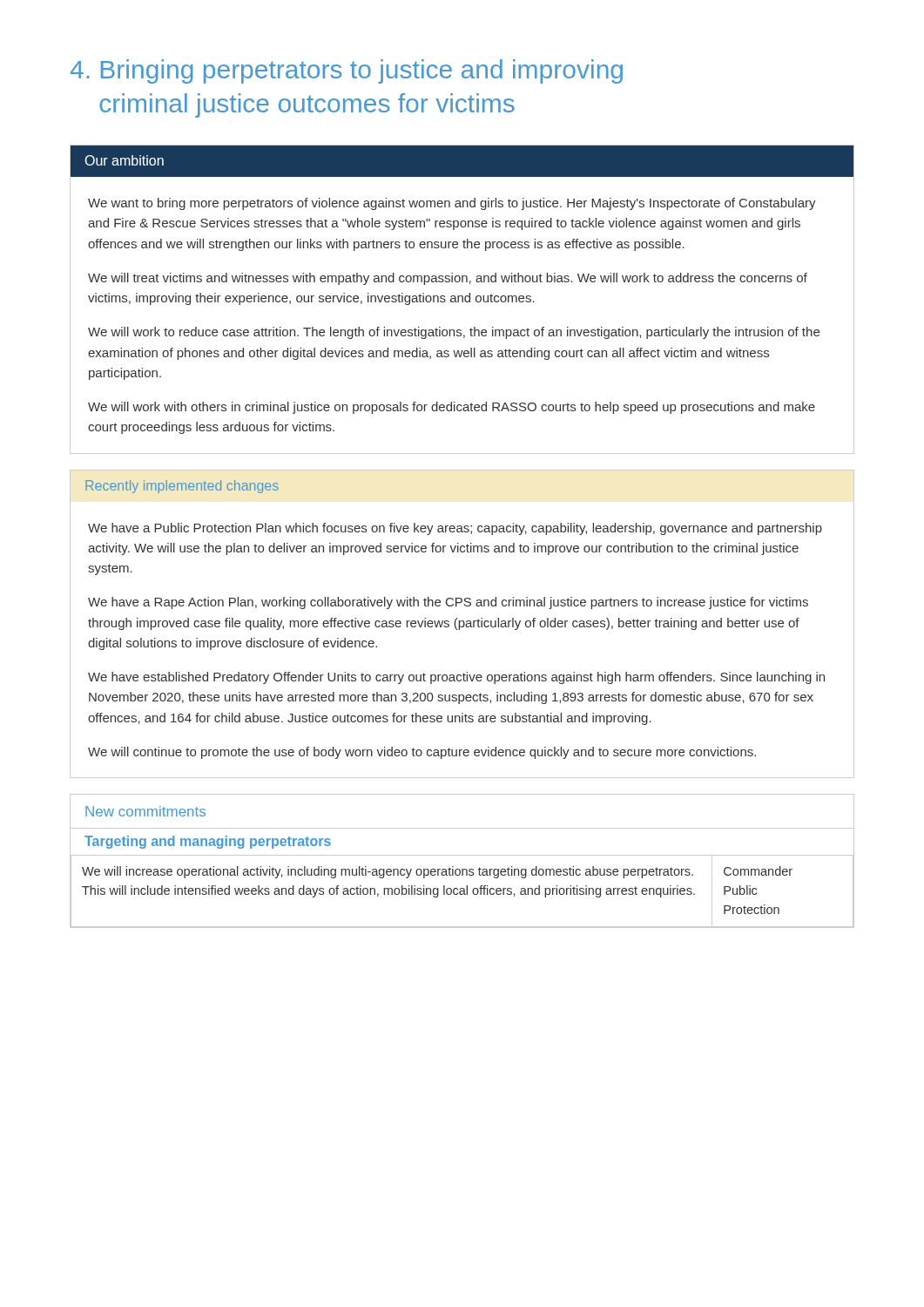
Task: Find "Our ambition" on this page
Action: pos(124,161)
